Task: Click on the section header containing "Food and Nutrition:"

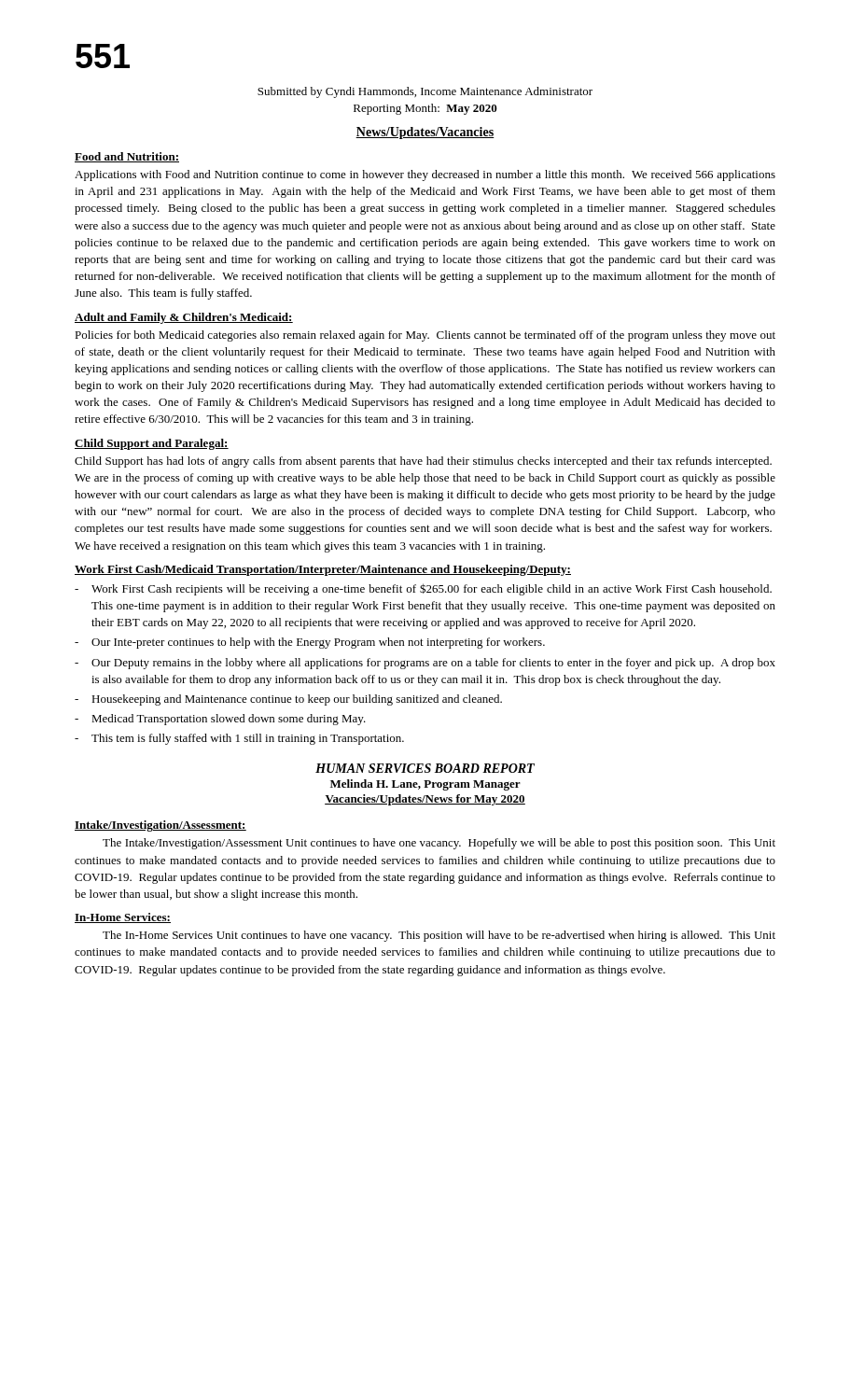Action: [127, 156]
